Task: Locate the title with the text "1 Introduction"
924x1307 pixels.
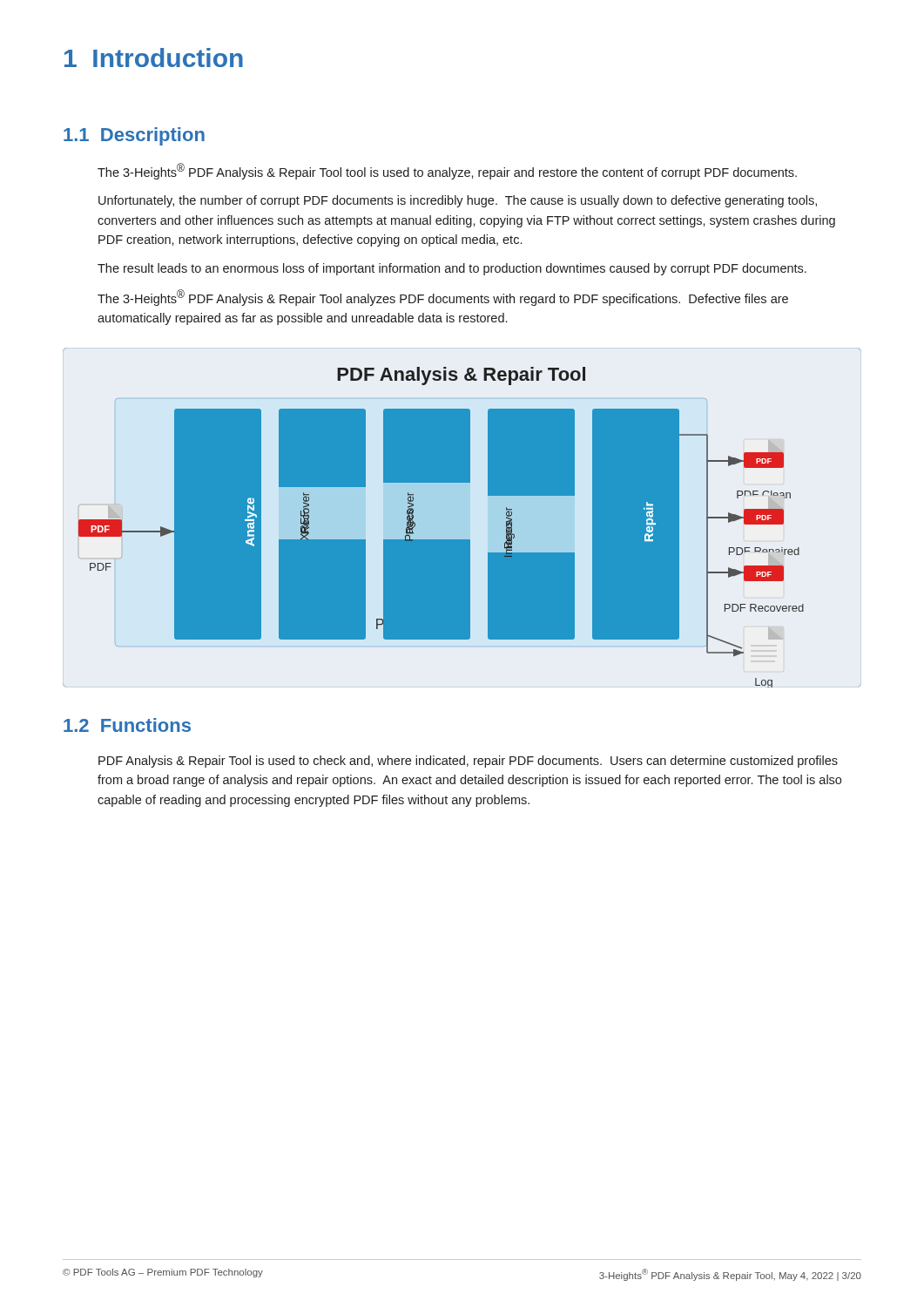Action: [153, 58]
